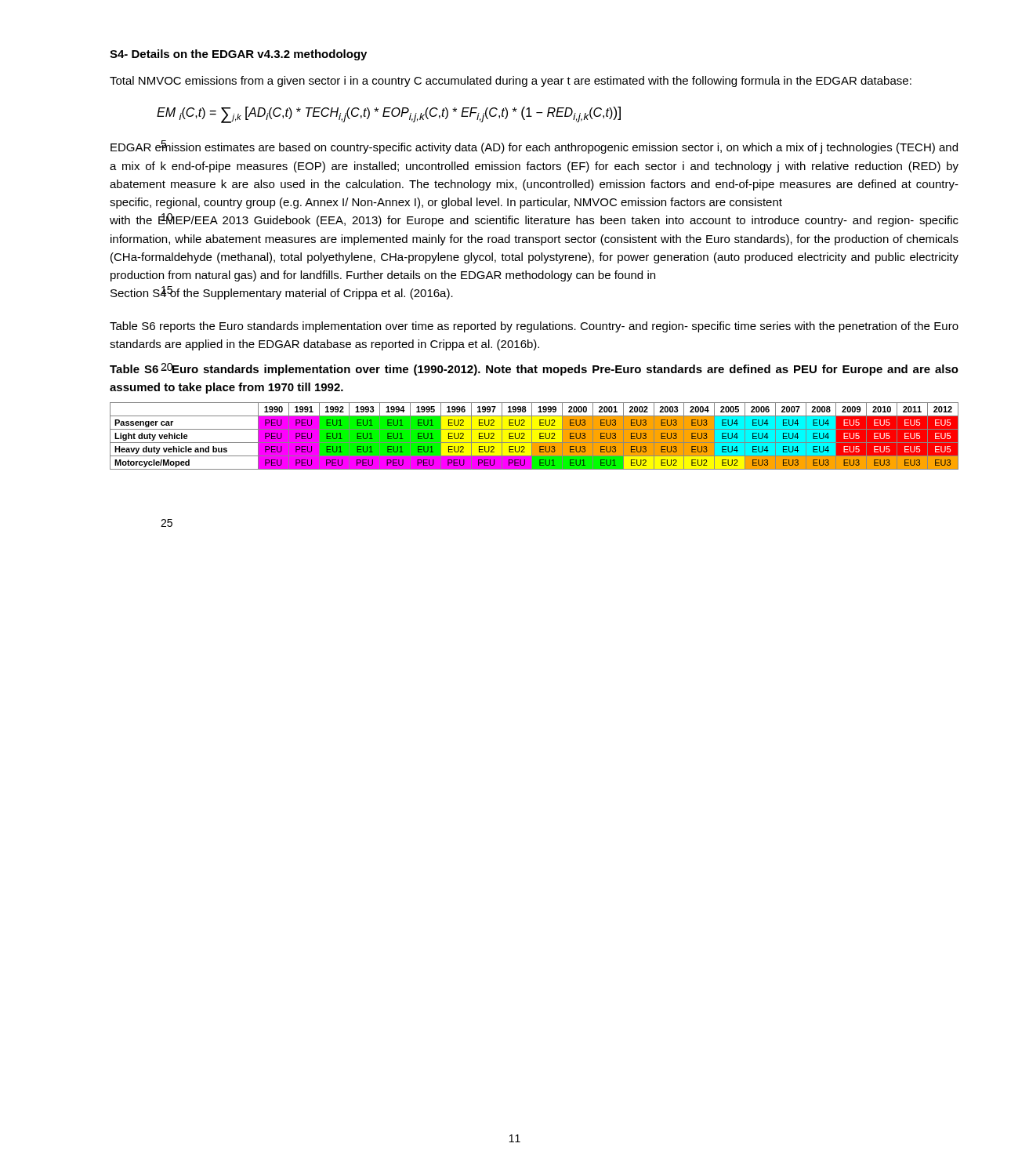Screen dimensions: 1176x1029
Task: Point to the element starting "EM i(C,t) = ∑j,k"
Action: coord(389,113)
